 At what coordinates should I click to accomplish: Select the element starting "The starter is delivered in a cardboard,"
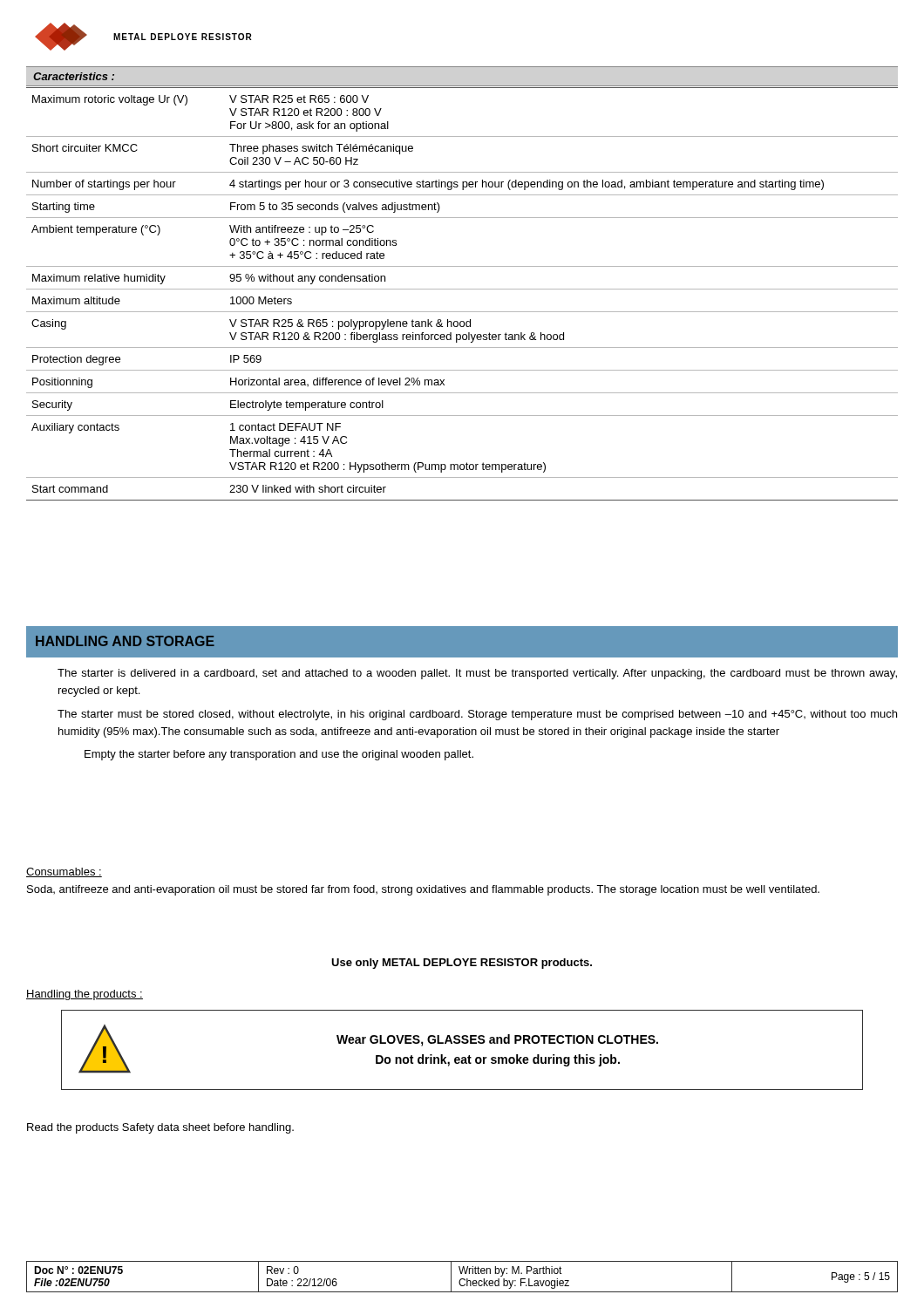click(x=478, y=714)
